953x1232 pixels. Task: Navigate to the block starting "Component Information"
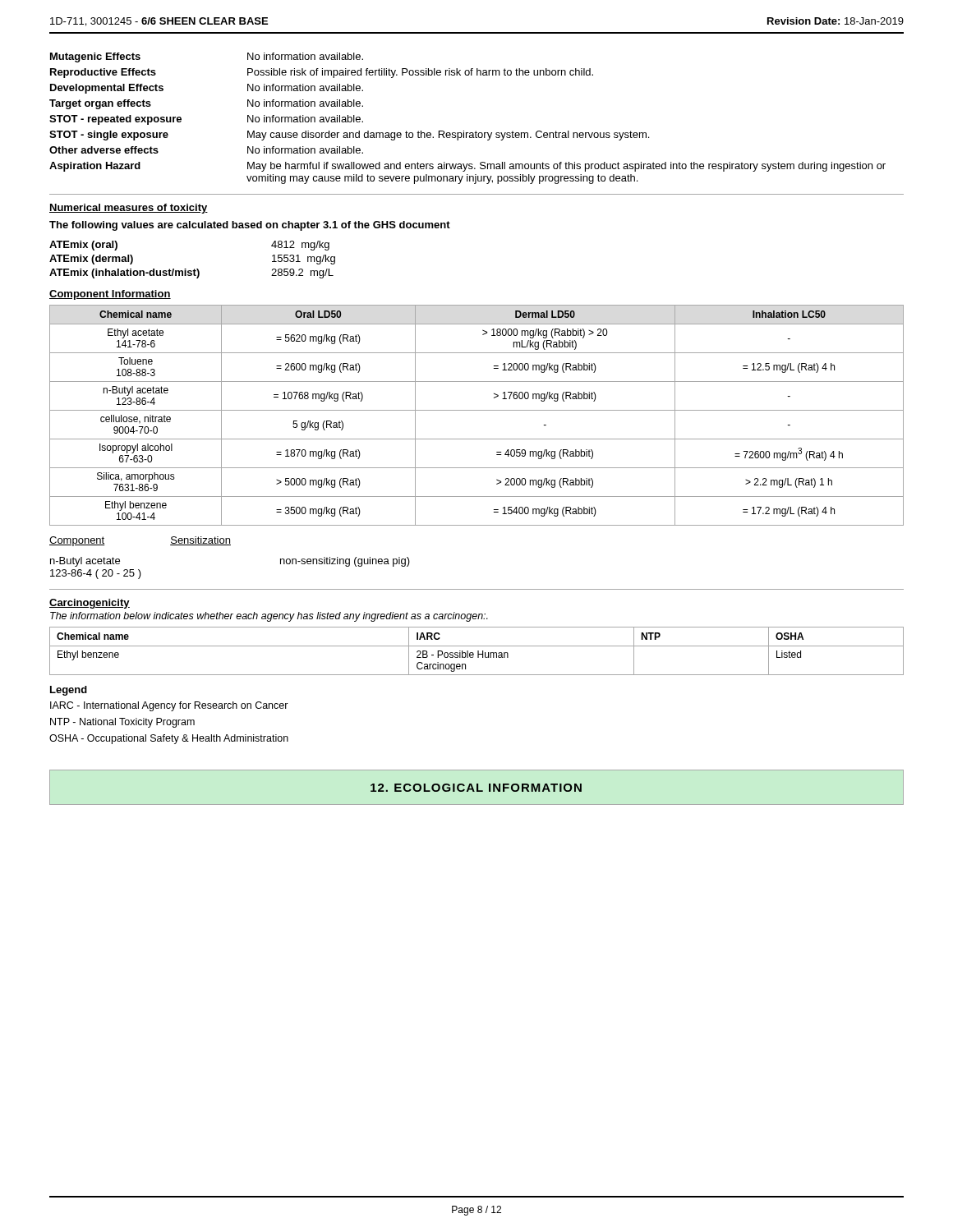[110, 294]
